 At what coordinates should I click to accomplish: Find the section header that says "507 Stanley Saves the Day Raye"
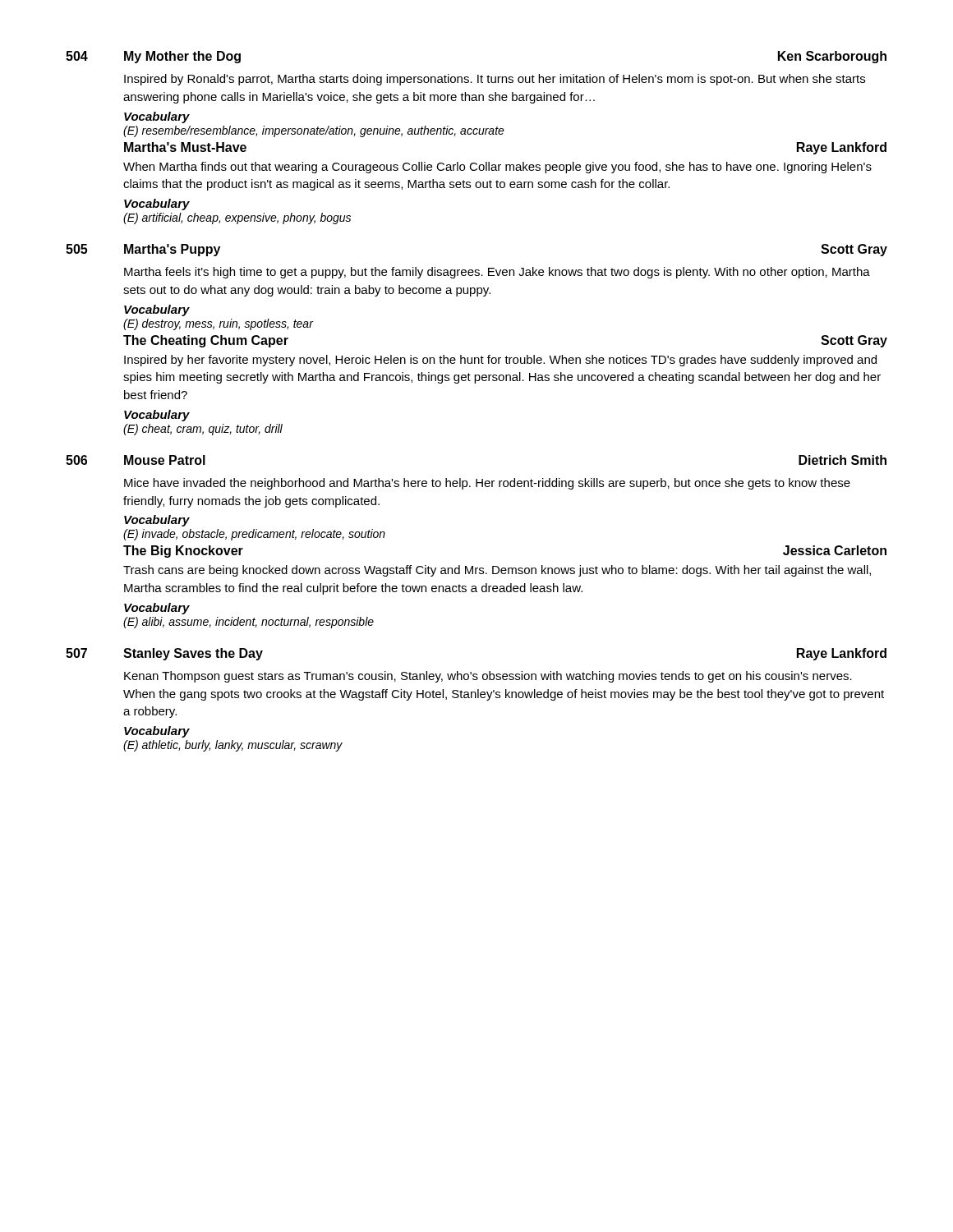click(x=189, y=654)
